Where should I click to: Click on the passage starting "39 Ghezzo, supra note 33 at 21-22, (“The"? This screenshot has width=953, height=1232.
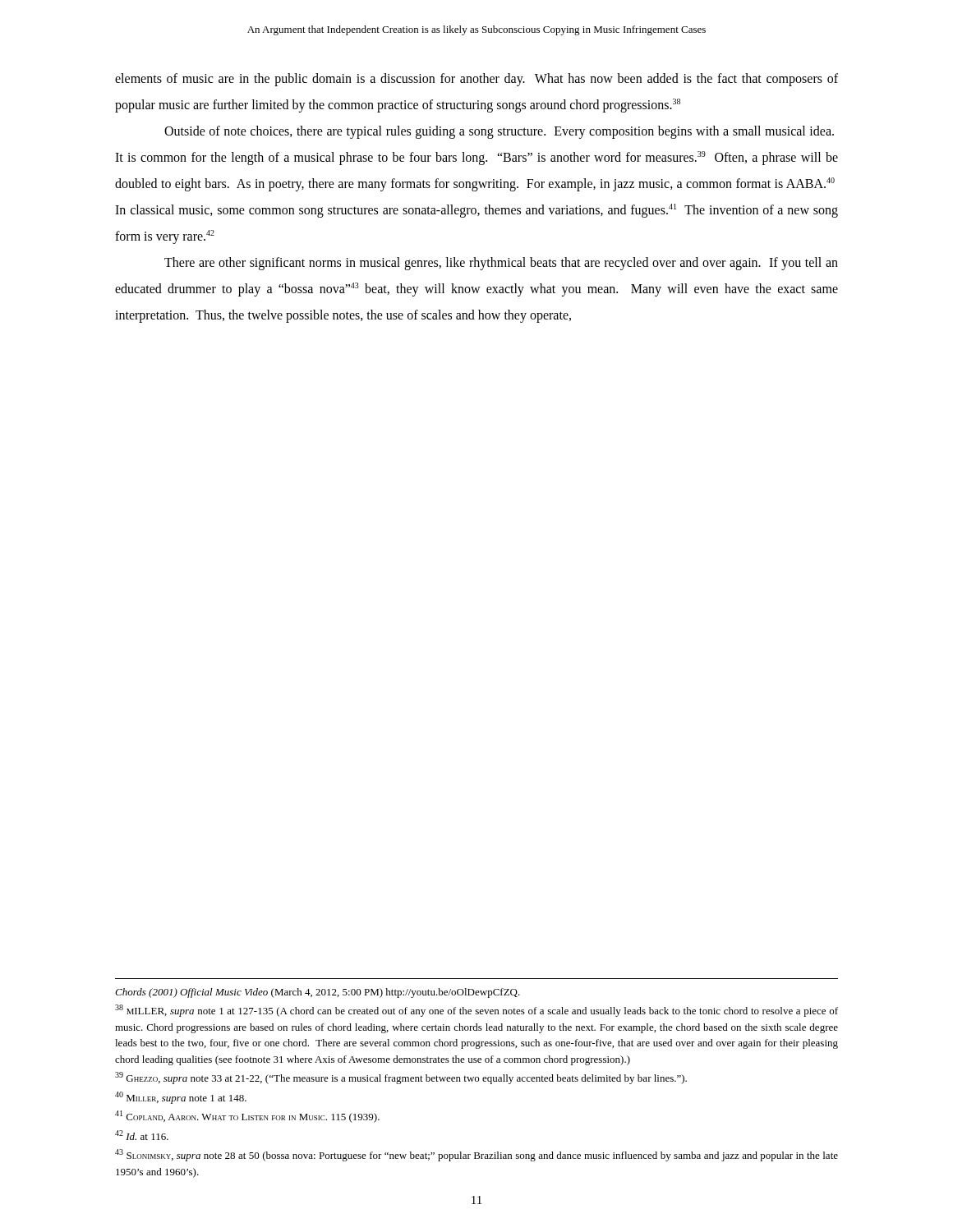click(401, 1077)
